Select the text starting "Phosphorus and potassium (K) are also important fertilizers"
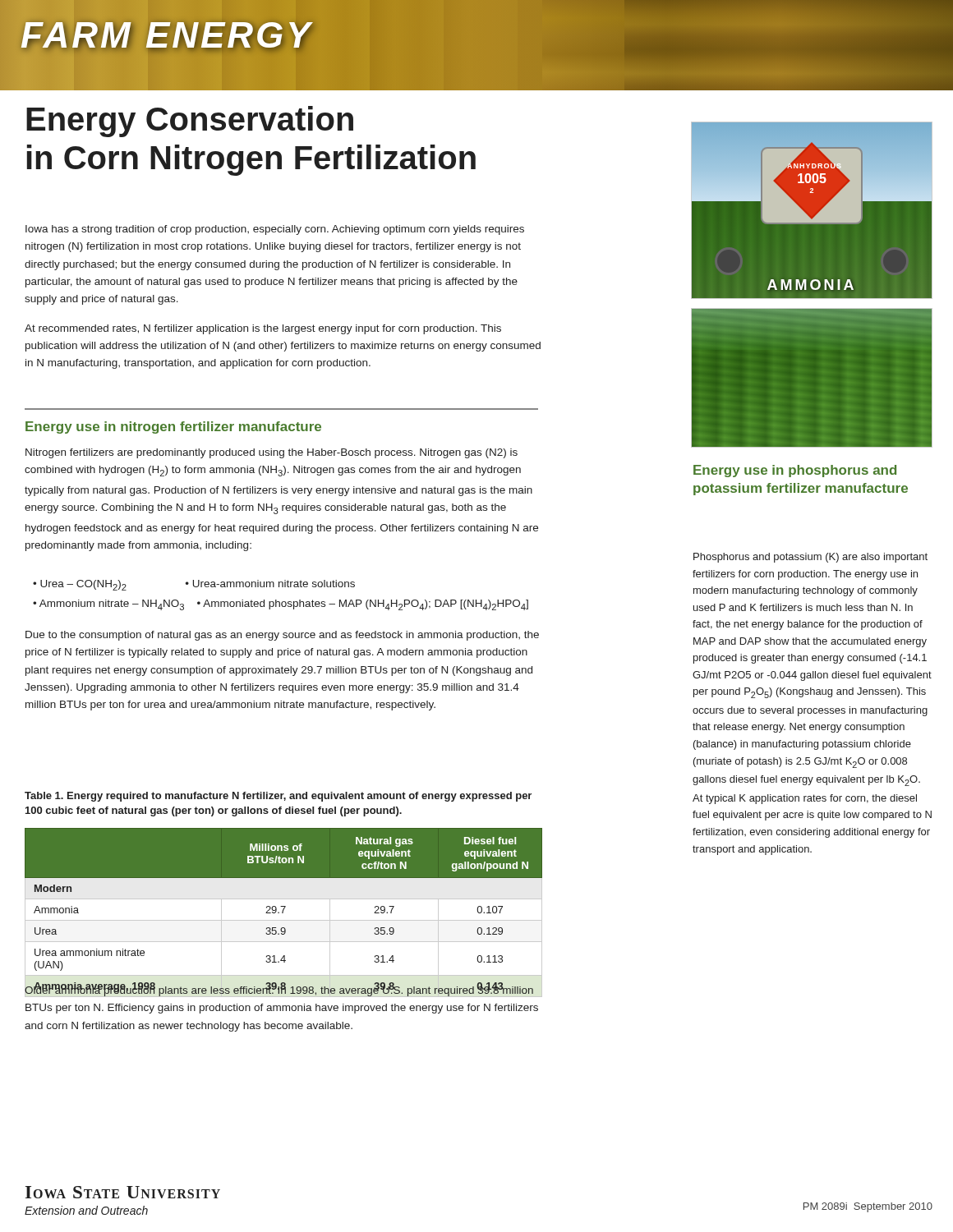The image size is (953, 1232). pyautogui.click(x=812, y=703)
